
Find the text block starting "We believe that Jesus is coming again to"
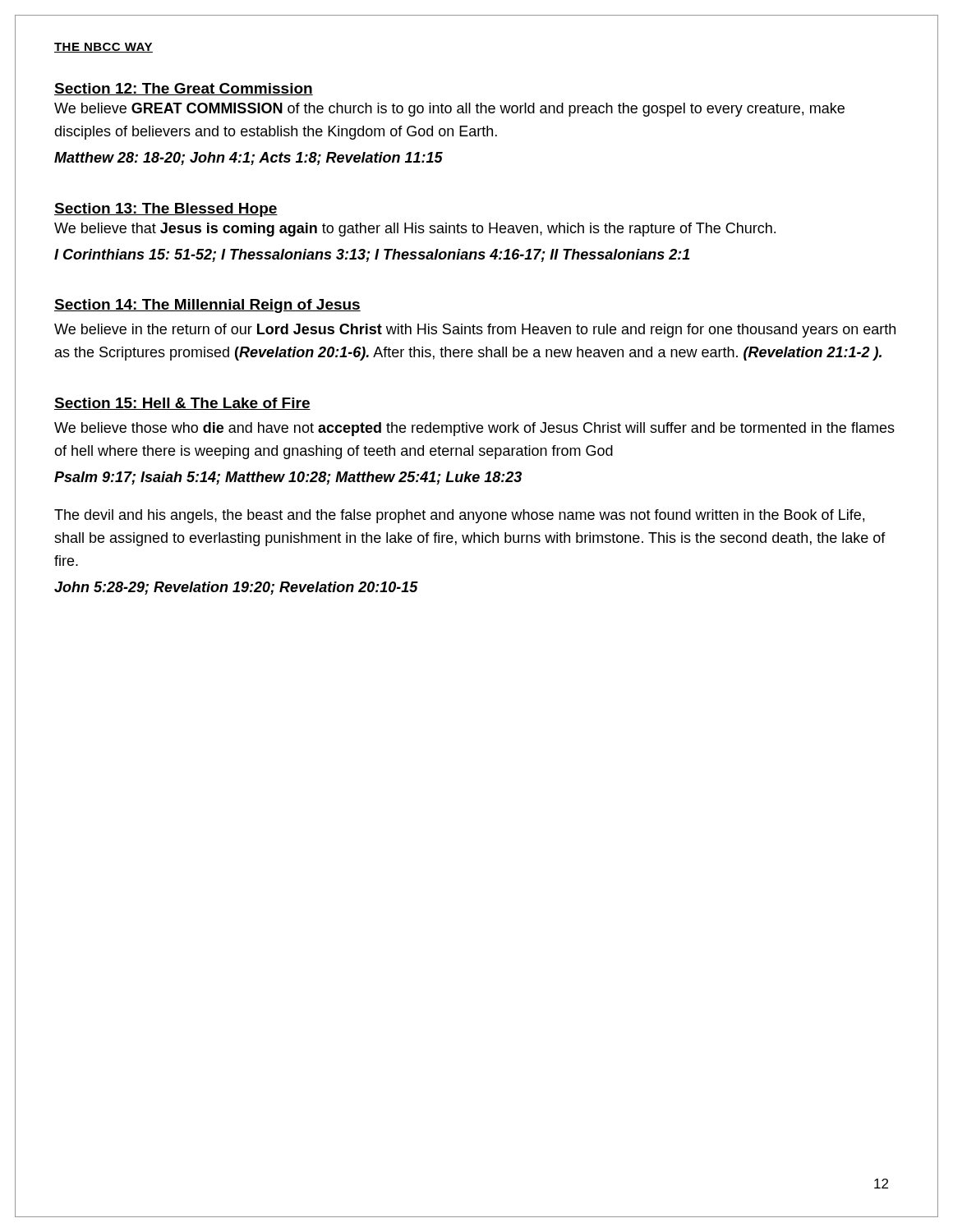click(x=416, y=228)
